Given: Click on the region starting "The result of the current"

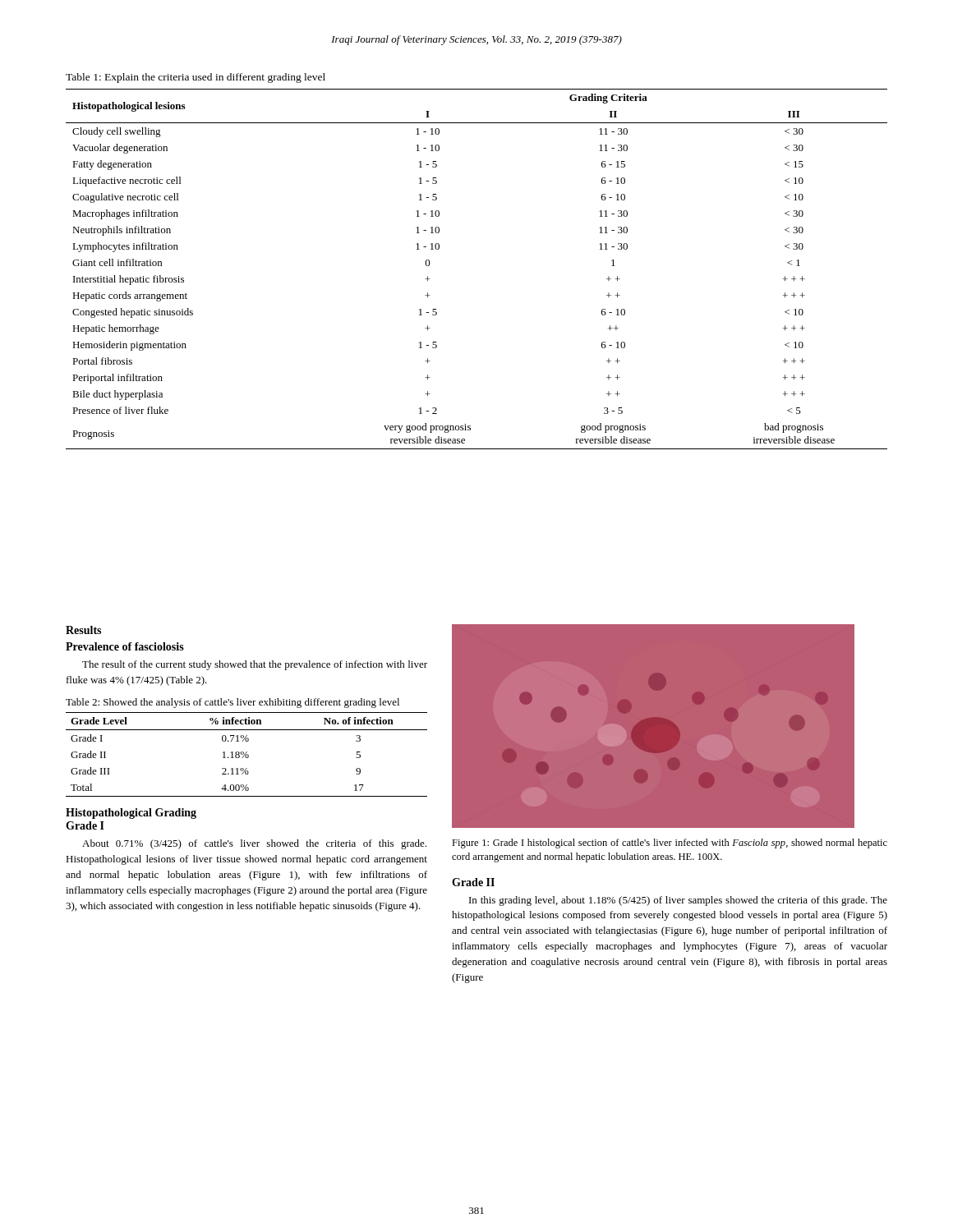Looking at the screenshot, I should [246, 672].
